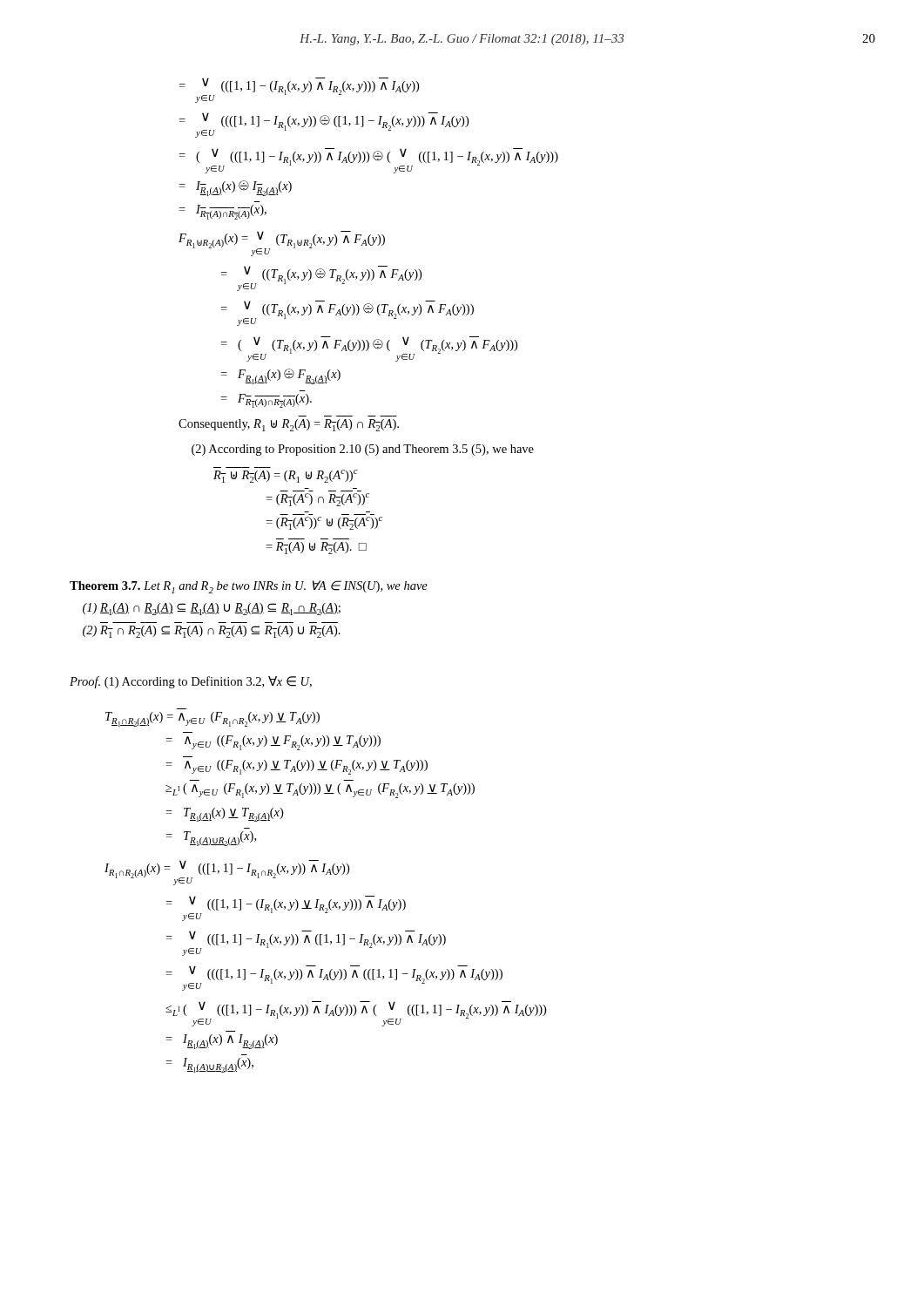Select the formula with the text "TR1∩R2(A)(x) = ∧y∈U"
This screenshot has height=1307, width=924.
(x=212, y=719)
